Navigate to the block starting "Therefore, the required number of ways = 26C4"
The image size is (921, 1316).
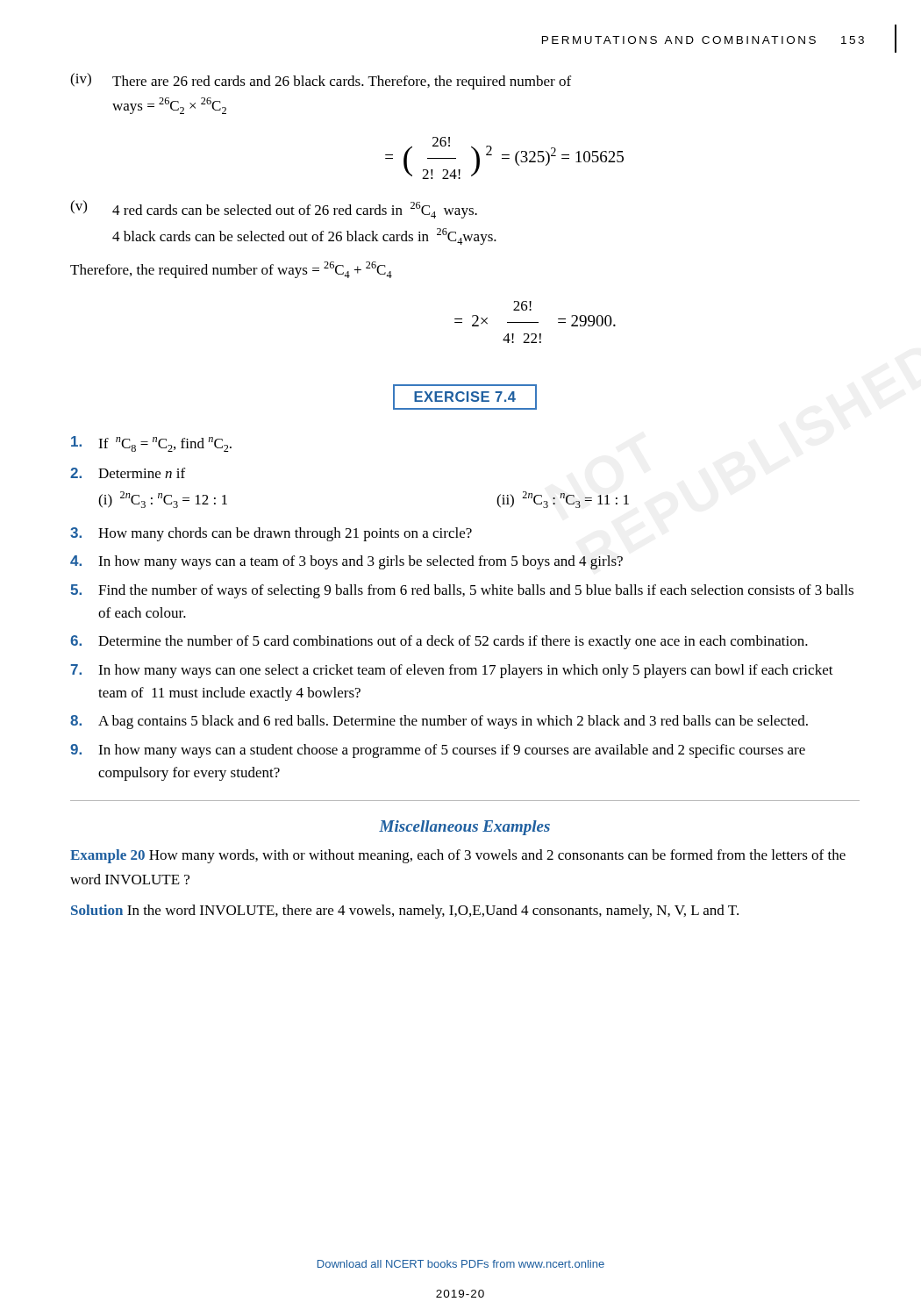point(231,270)
